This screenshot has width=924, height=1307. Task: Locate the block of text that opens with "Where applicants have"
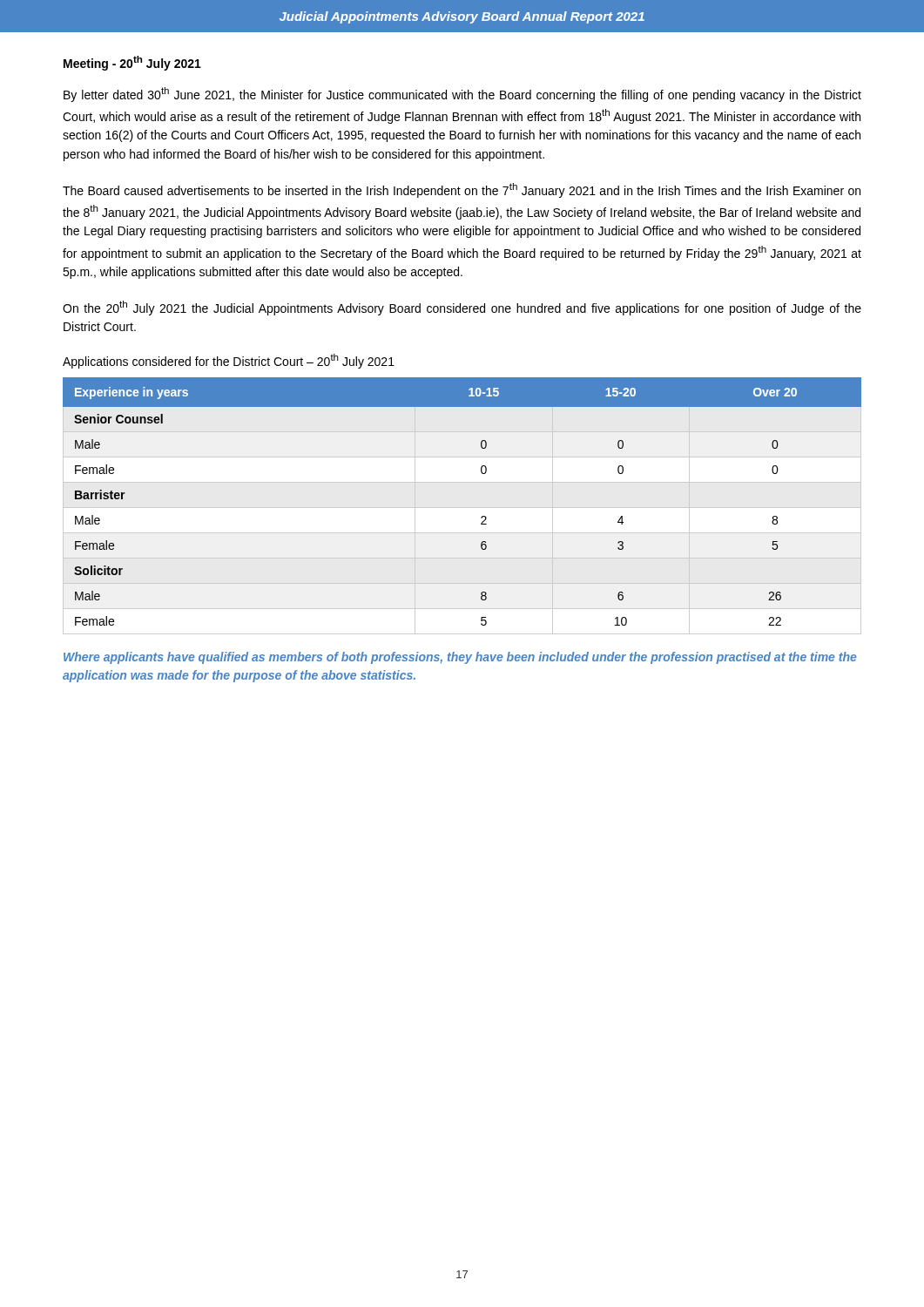pyautogui.click(x=460, y=666)
